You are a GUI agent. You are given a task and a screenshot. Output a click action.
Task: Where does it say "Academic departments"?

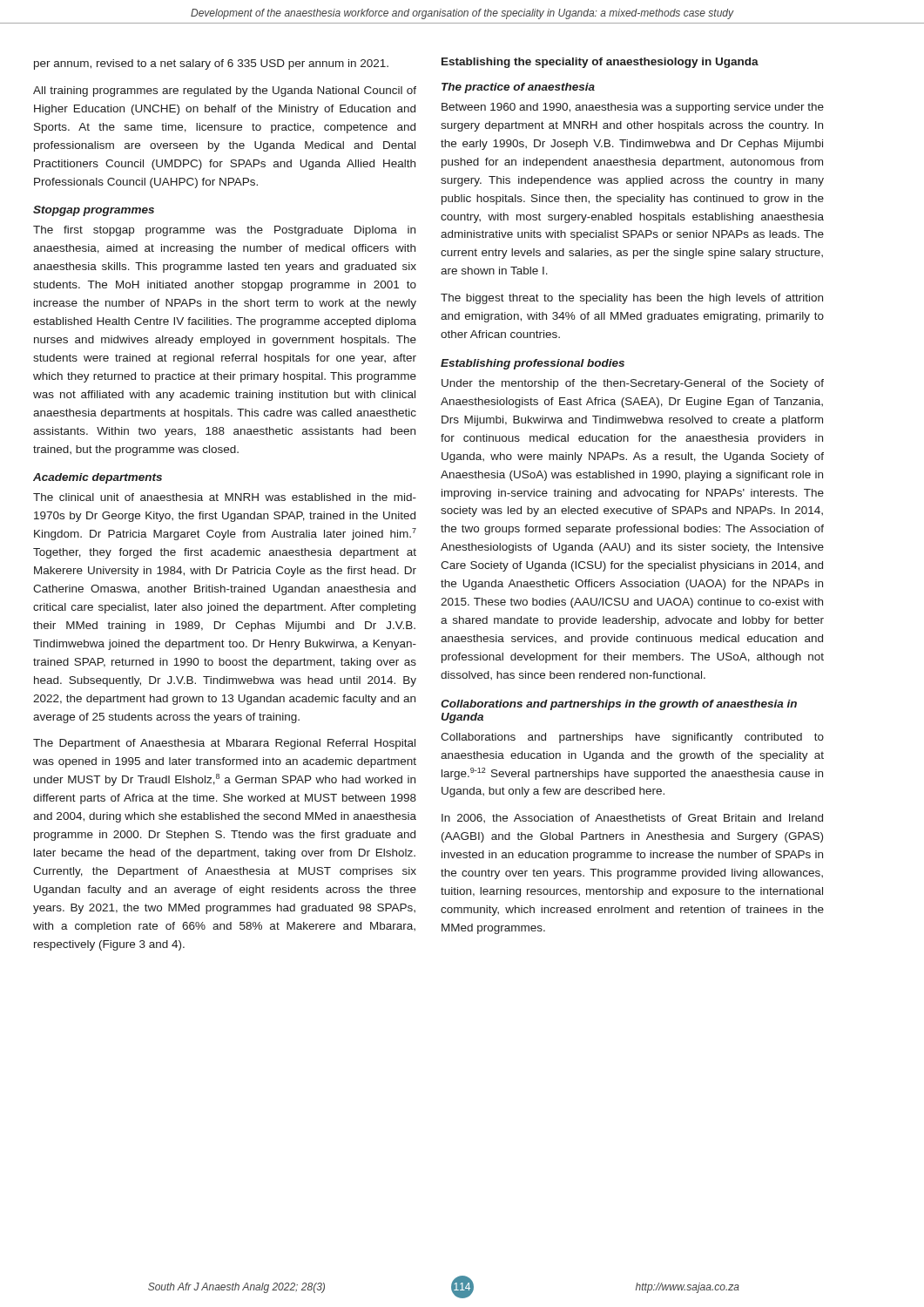point(98,477)
